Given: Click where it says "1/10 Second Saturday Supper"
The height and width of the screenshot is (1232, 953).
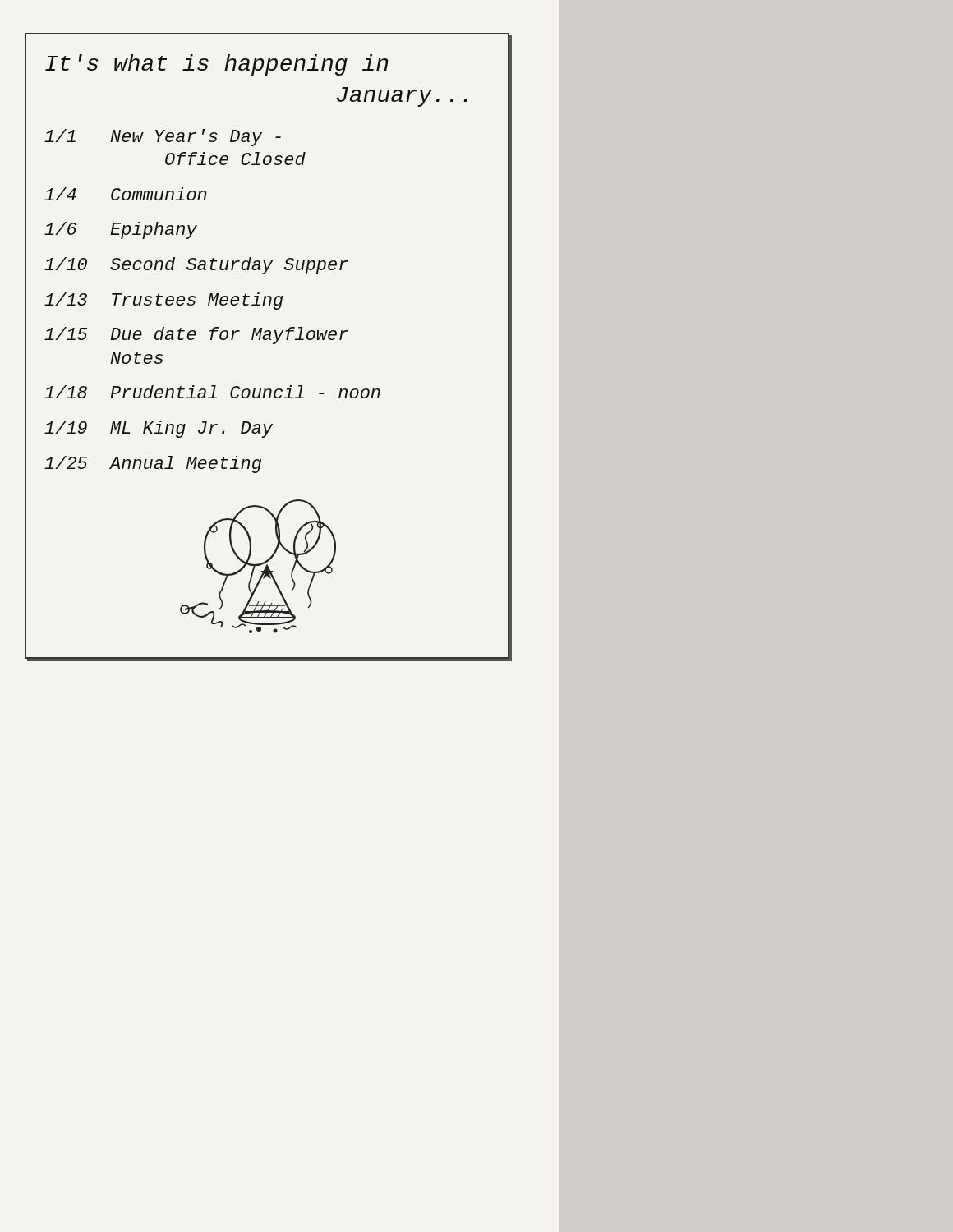Looking at the screenshot, I should tap(197, 266).
